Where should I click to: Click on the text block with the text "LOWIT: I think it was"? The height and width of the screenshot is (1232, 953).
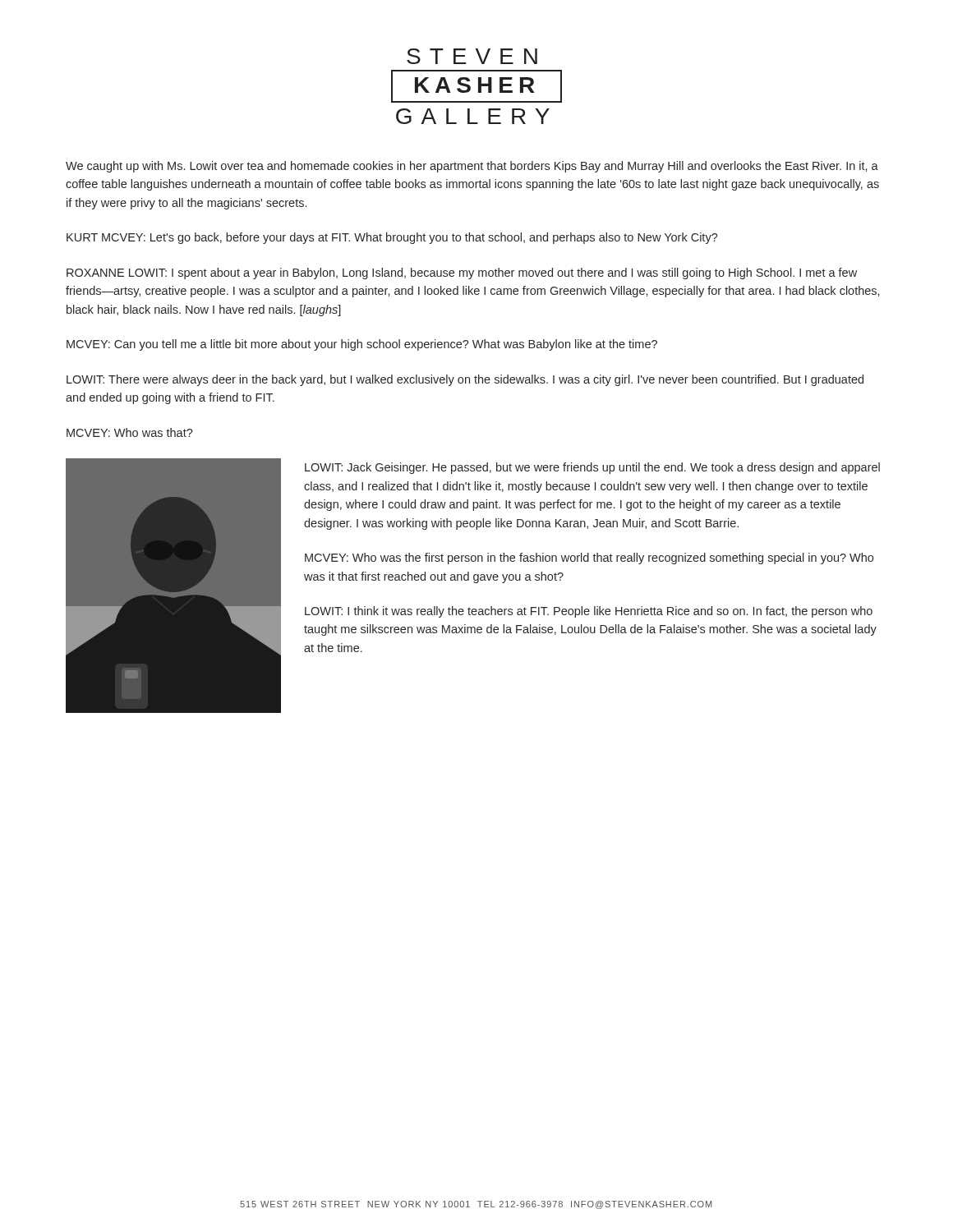pyautogui.click(x=590, y=629)
